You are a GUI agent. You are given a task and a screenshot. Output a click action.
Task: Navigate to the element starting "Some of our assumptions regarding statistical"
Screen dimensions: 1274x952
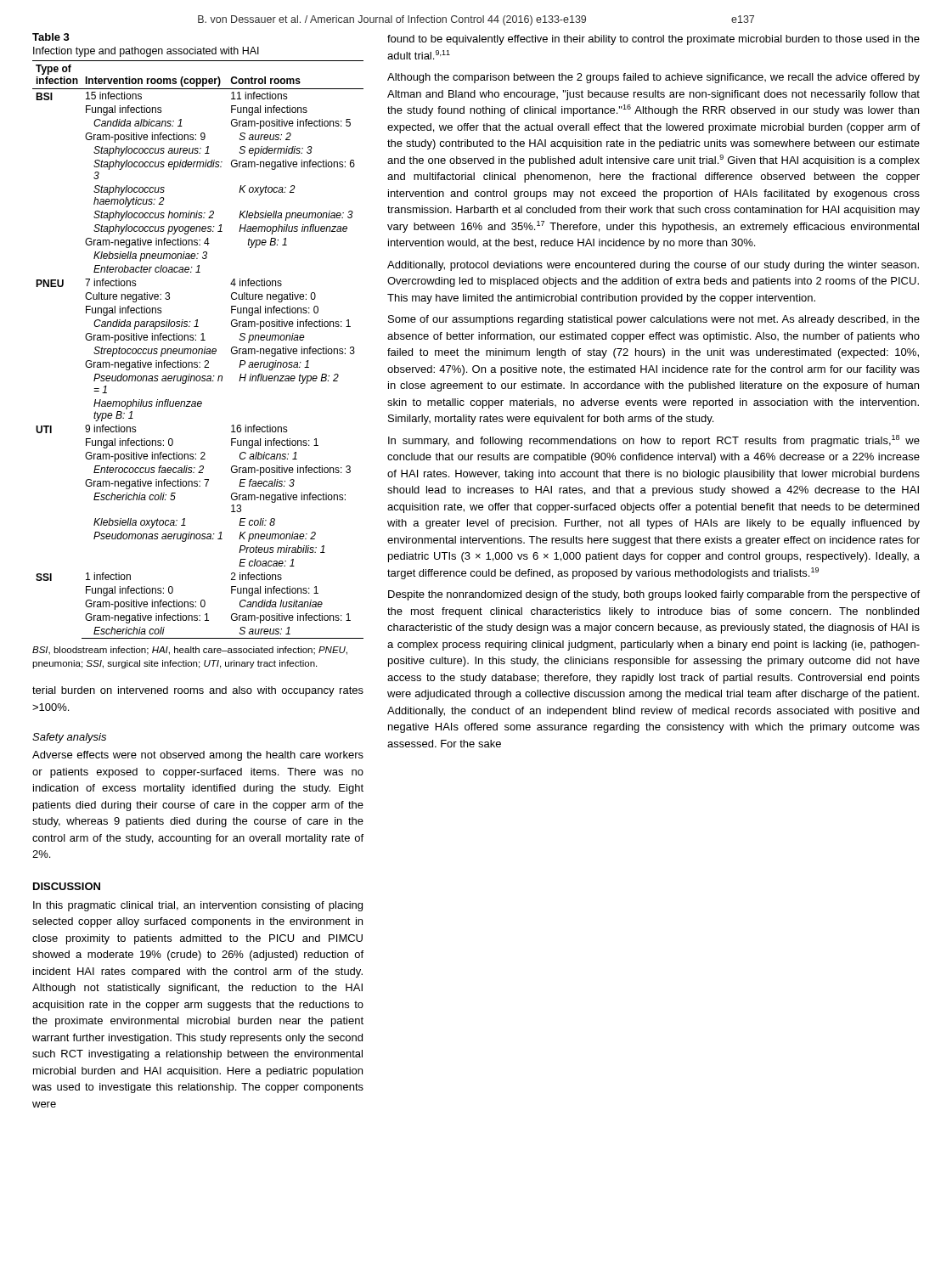coord(654,369)
